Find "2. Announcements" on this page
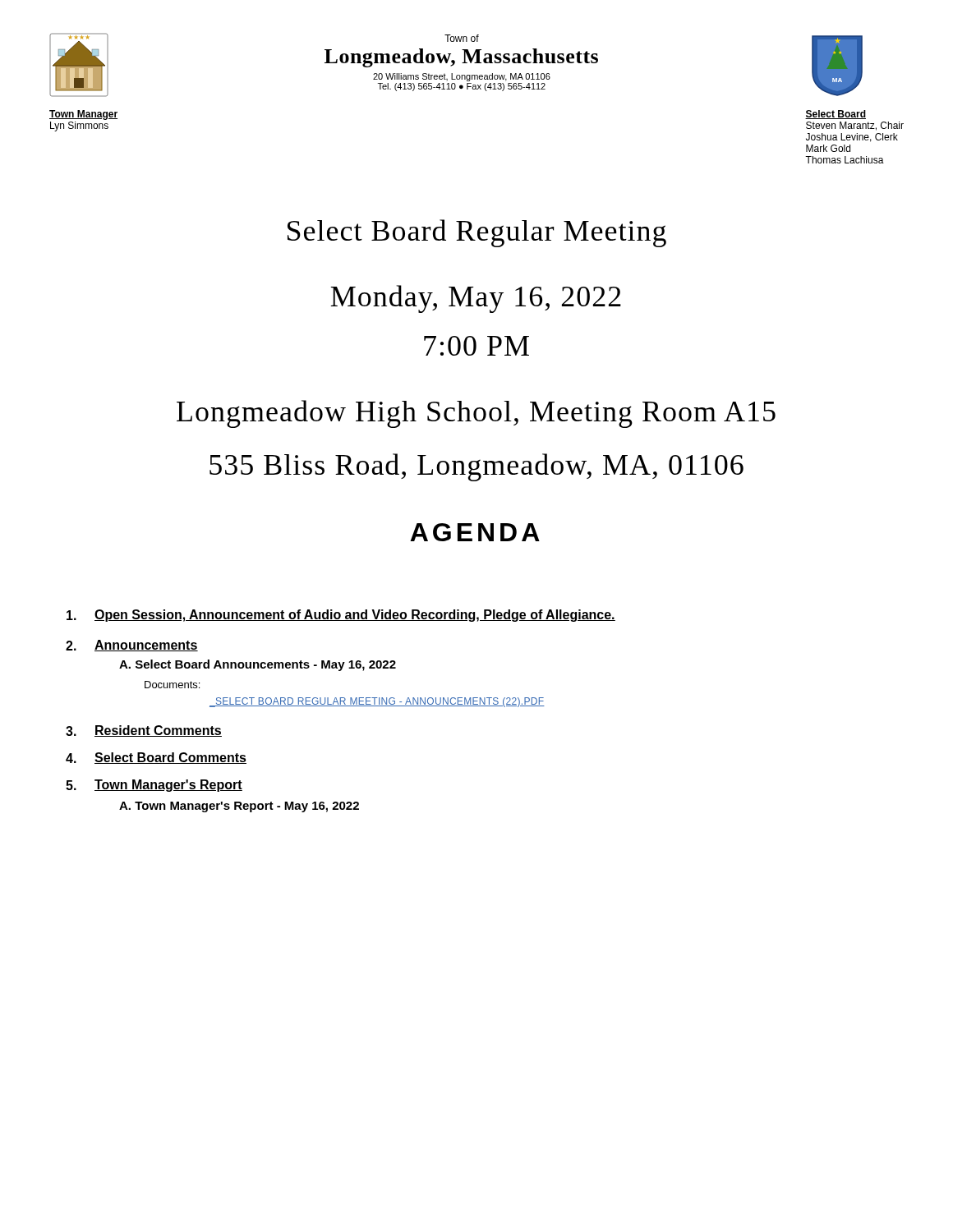Screen dimensions: 1232x953 (x=132, y=646)
